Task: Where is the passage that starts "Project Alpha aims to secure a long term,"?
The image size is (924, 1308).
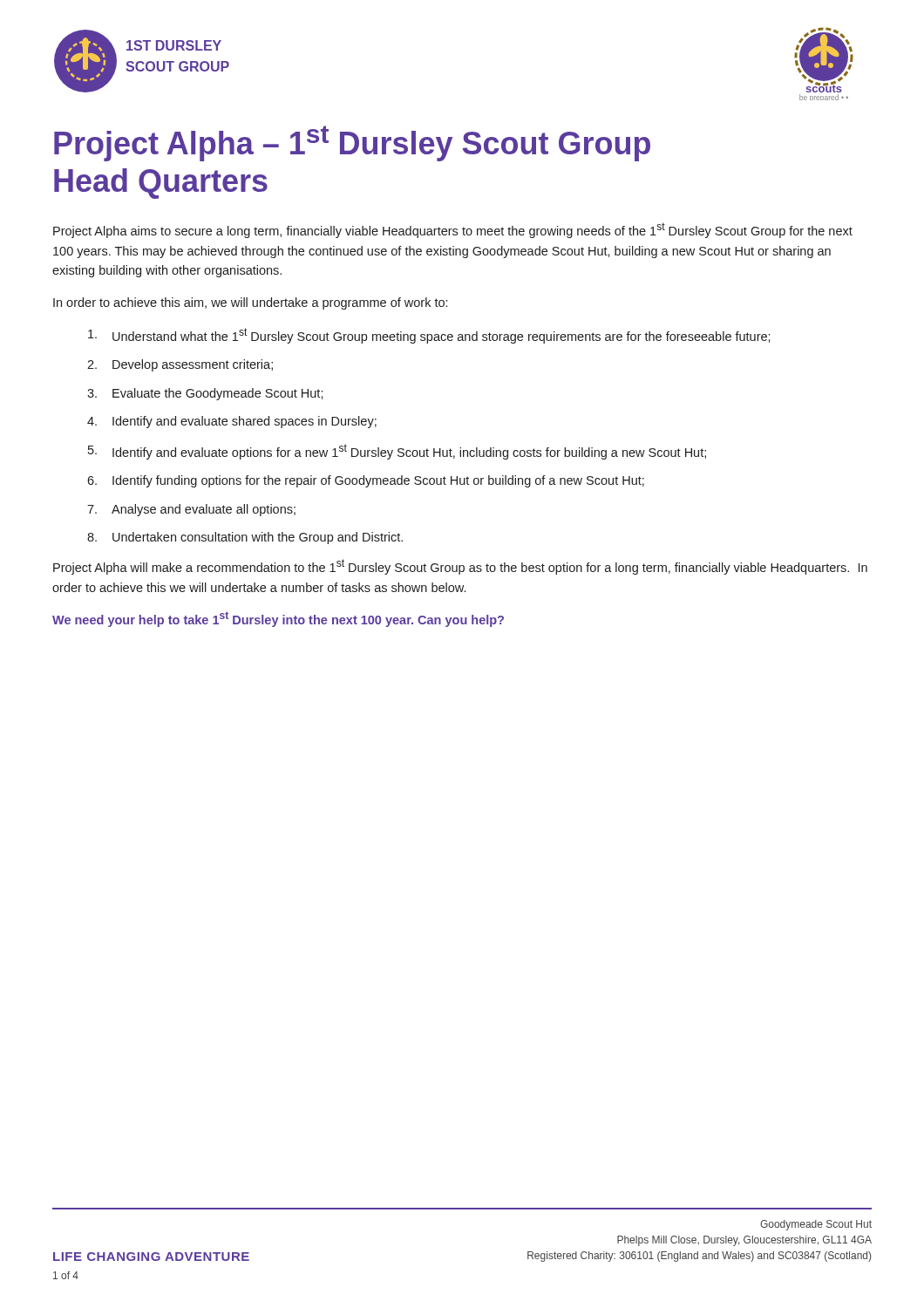Action: click(452, 249)
